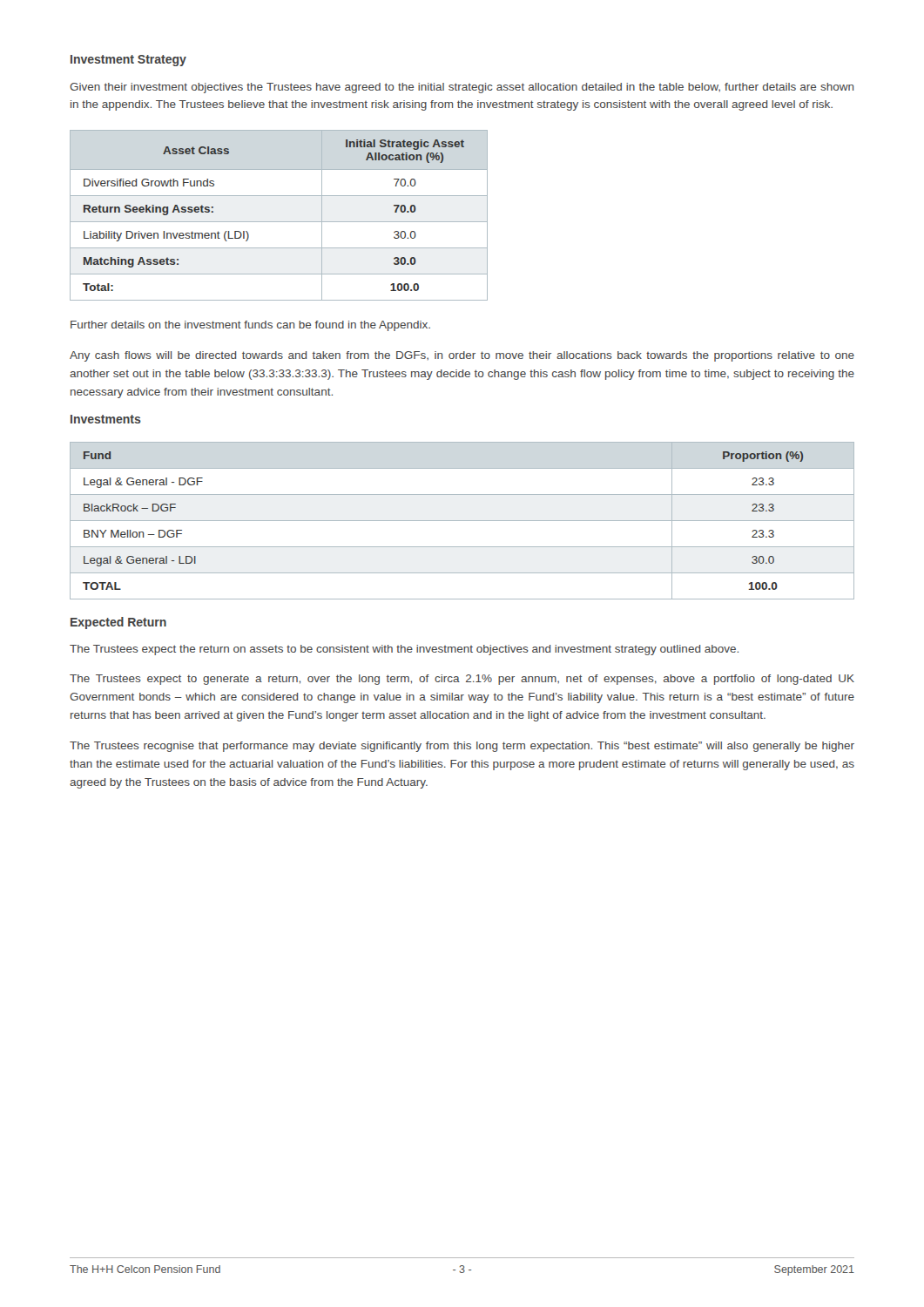Select the text starting "Investment Strategy"

128,61
